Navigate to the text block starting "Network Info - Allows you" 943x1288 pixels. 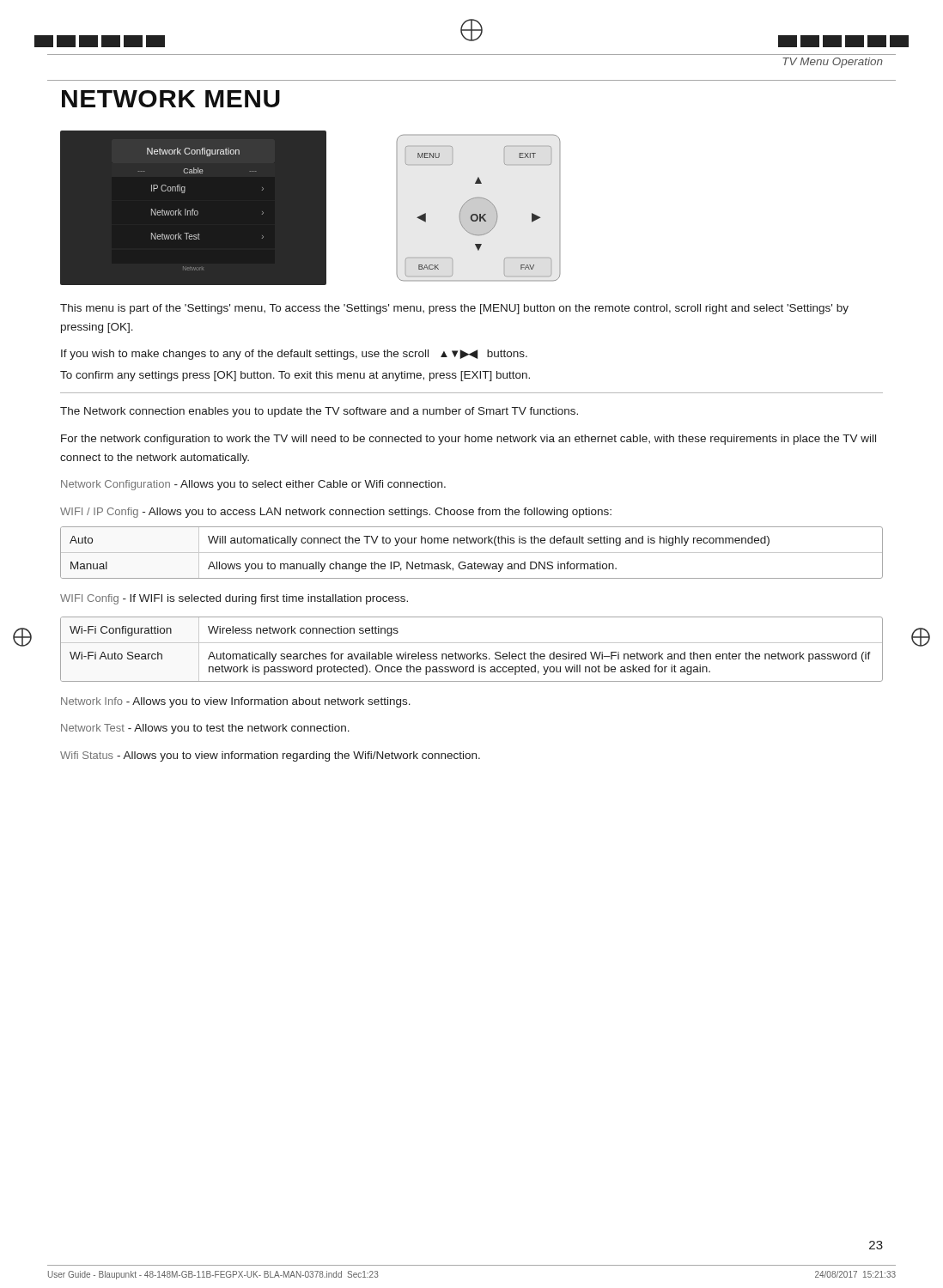point(236,701)
